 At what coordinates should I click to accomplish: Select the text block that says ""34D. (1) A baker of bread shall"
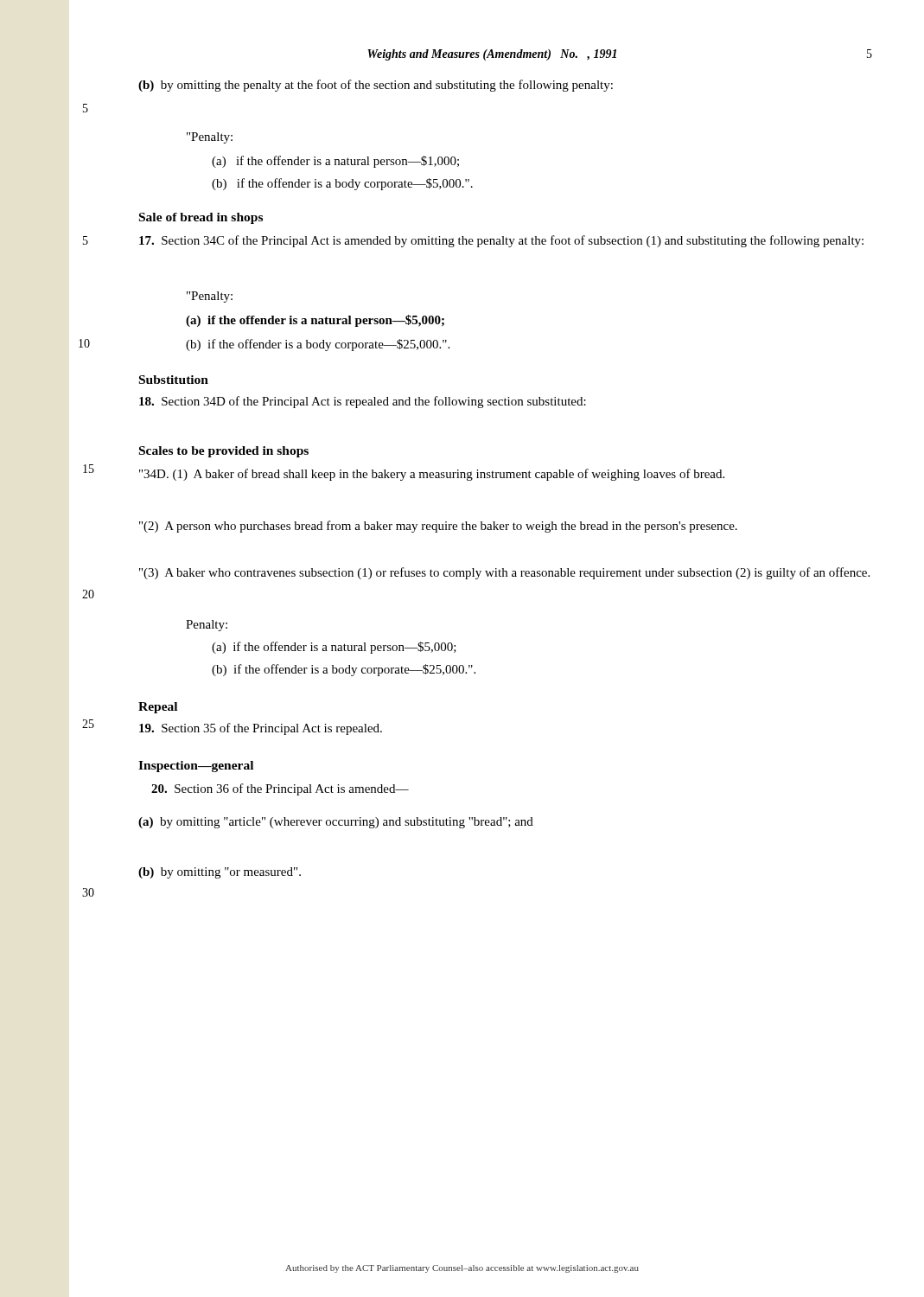tap(432, 474)
